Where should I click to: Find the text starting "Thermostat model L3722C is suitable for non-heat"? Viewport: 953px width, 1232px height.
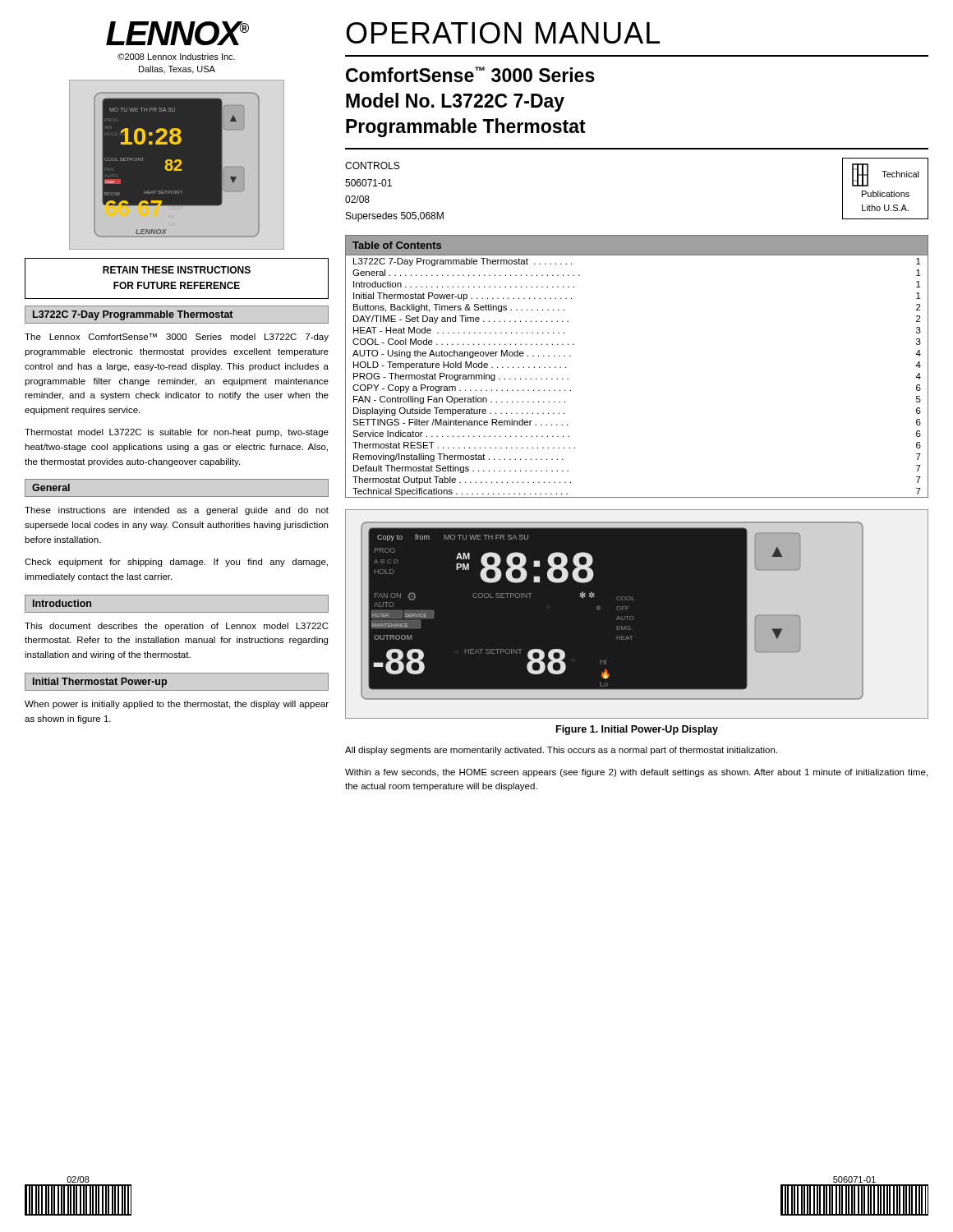[177, 447]
